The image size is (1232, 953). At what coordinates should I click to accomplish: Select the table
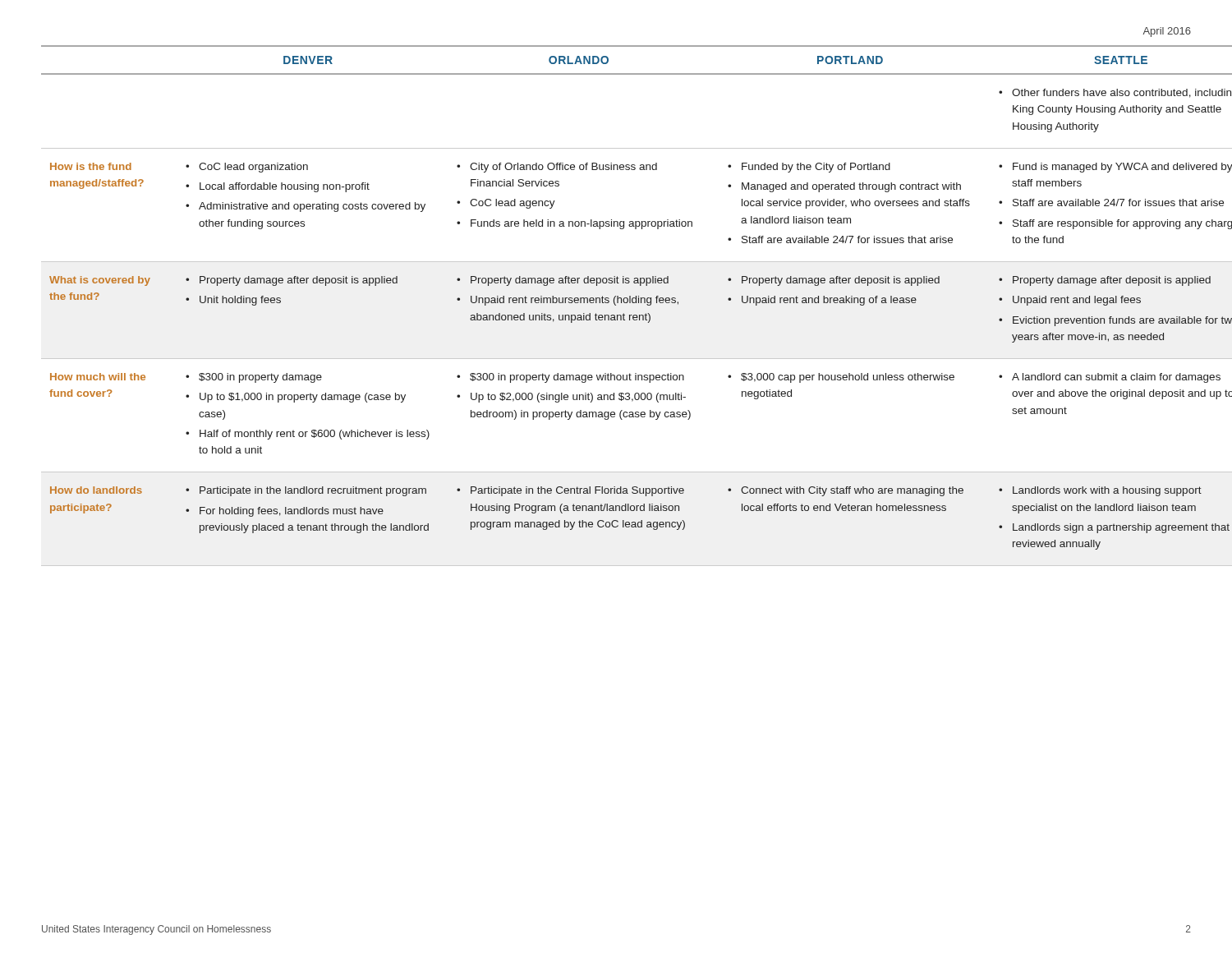616,306
